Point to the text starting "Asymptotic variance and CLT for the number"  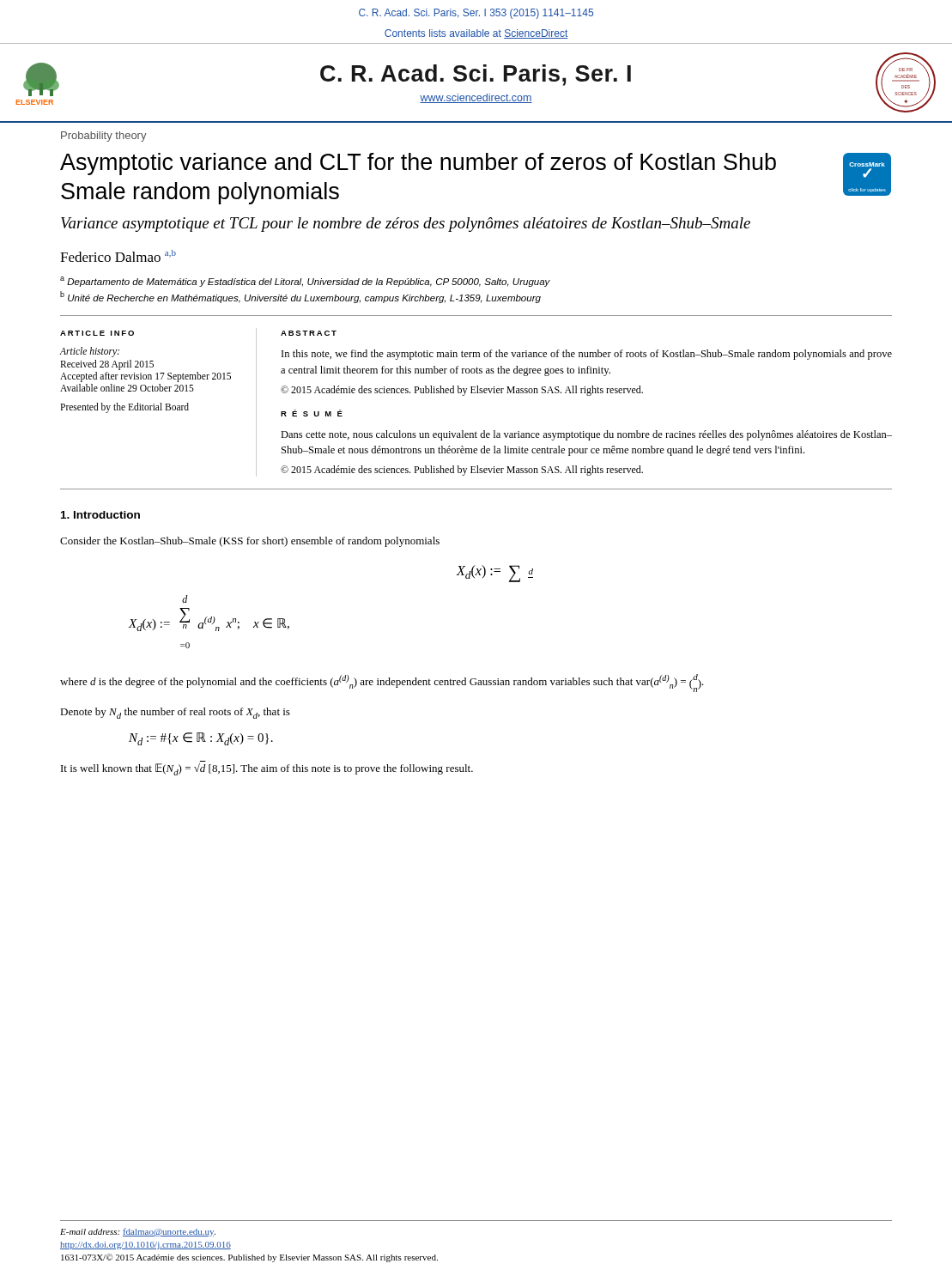point(418,177)
